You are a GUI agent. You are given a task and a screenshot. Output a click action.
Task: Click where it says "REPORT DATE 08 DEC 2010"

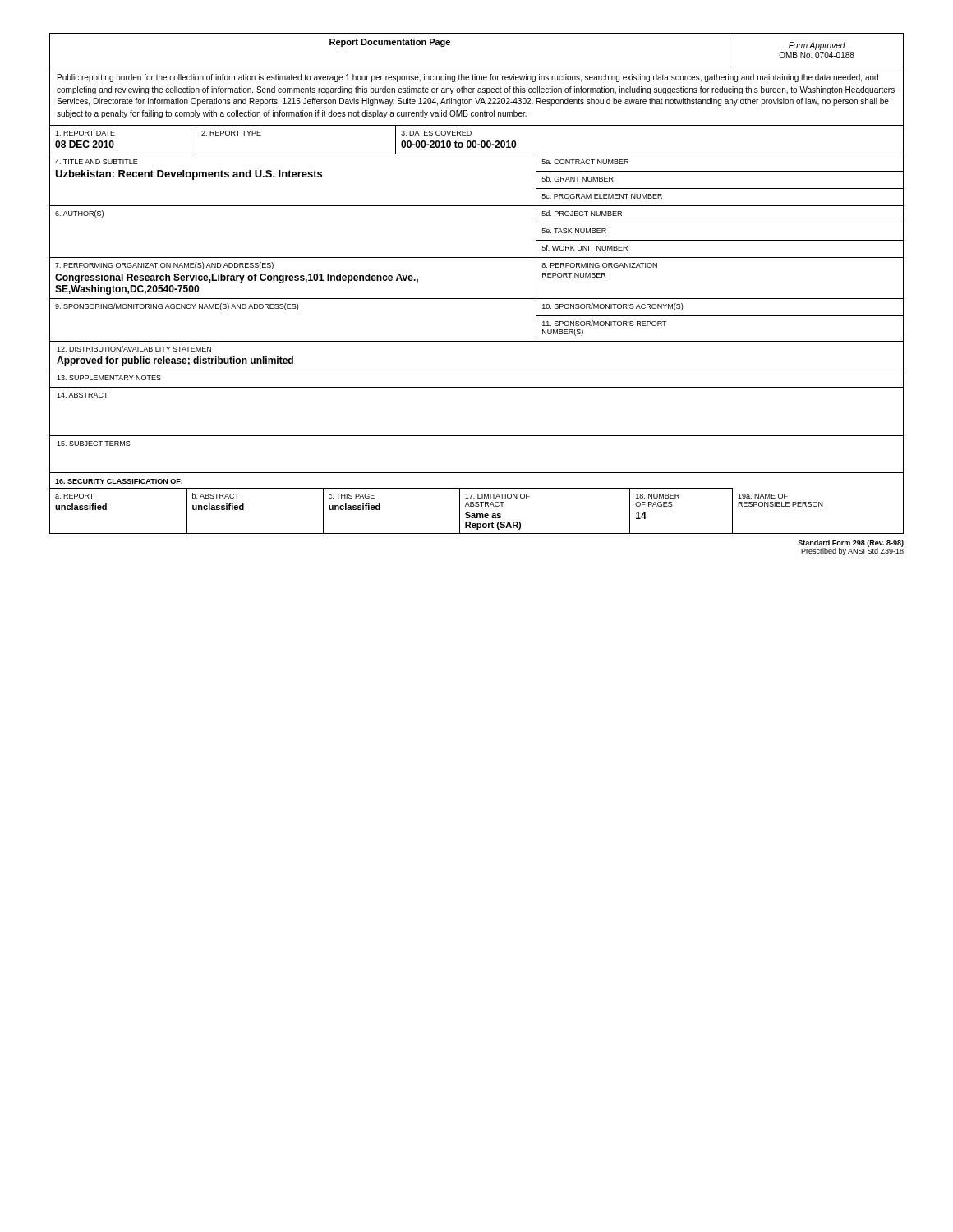123,140
